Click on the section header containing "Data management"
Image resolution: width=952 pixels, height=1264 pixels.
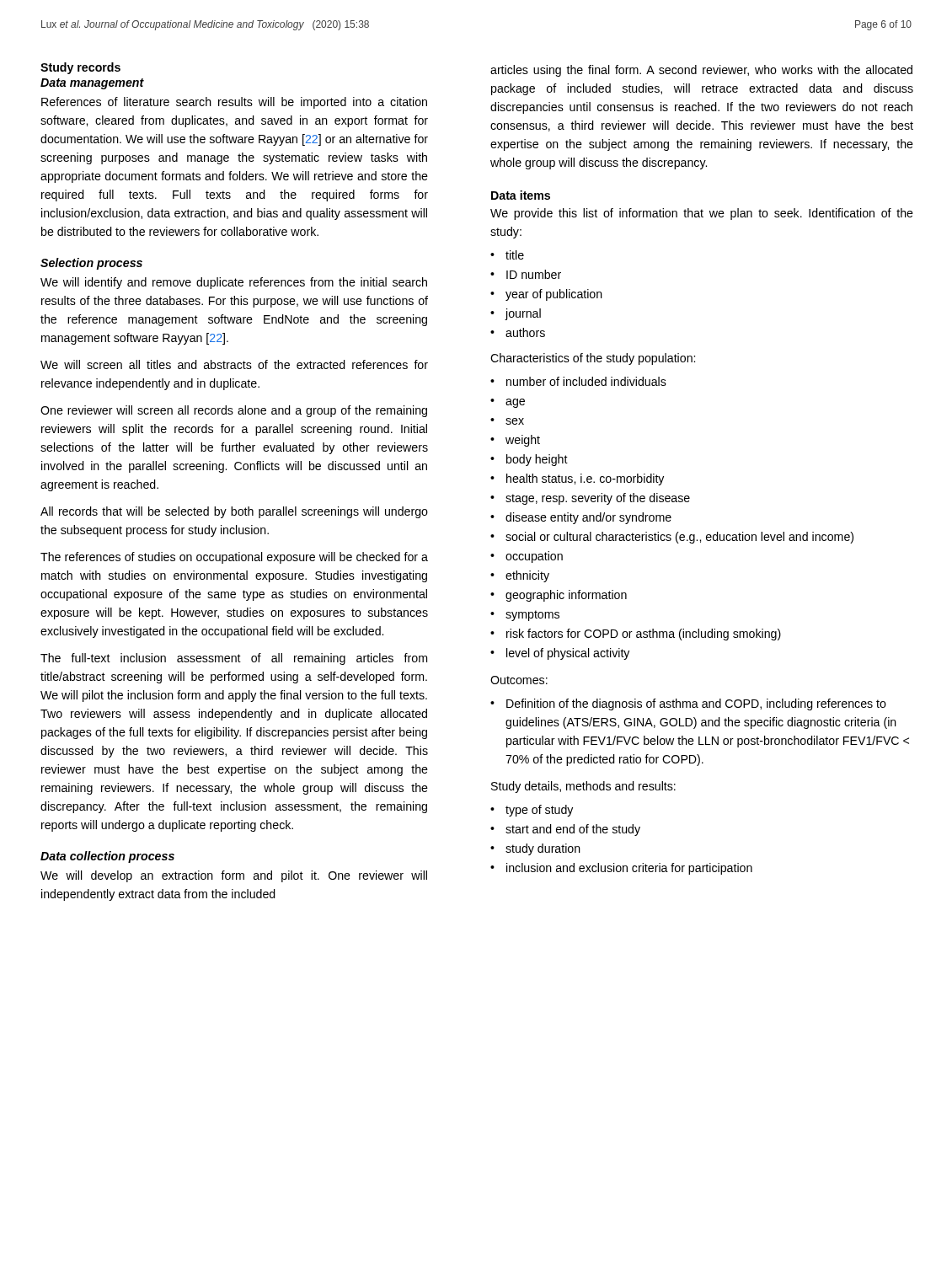tap(92, 83)
